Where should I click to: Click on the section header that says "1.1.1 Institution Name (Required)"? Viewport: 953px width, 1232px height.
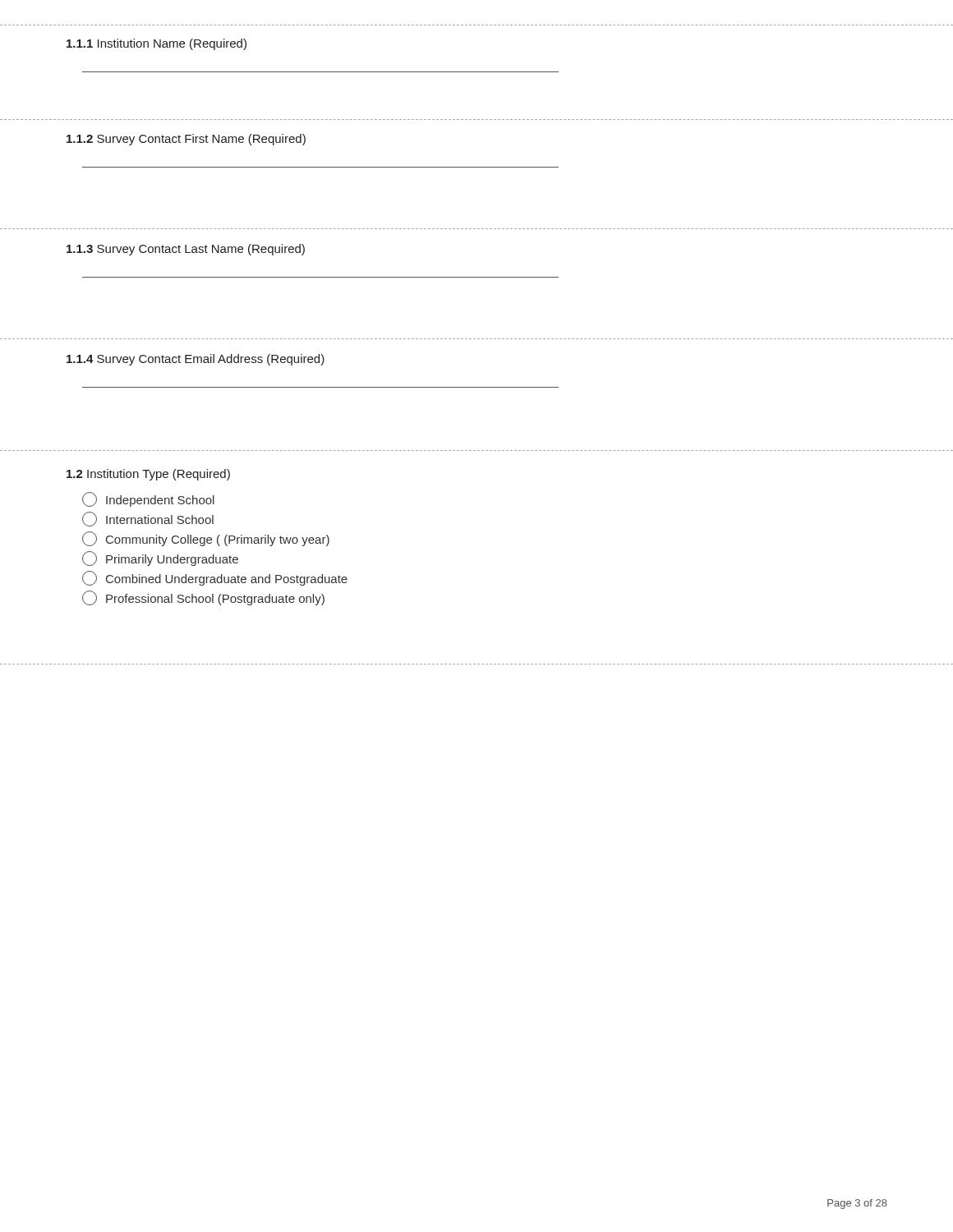(157, 44)
